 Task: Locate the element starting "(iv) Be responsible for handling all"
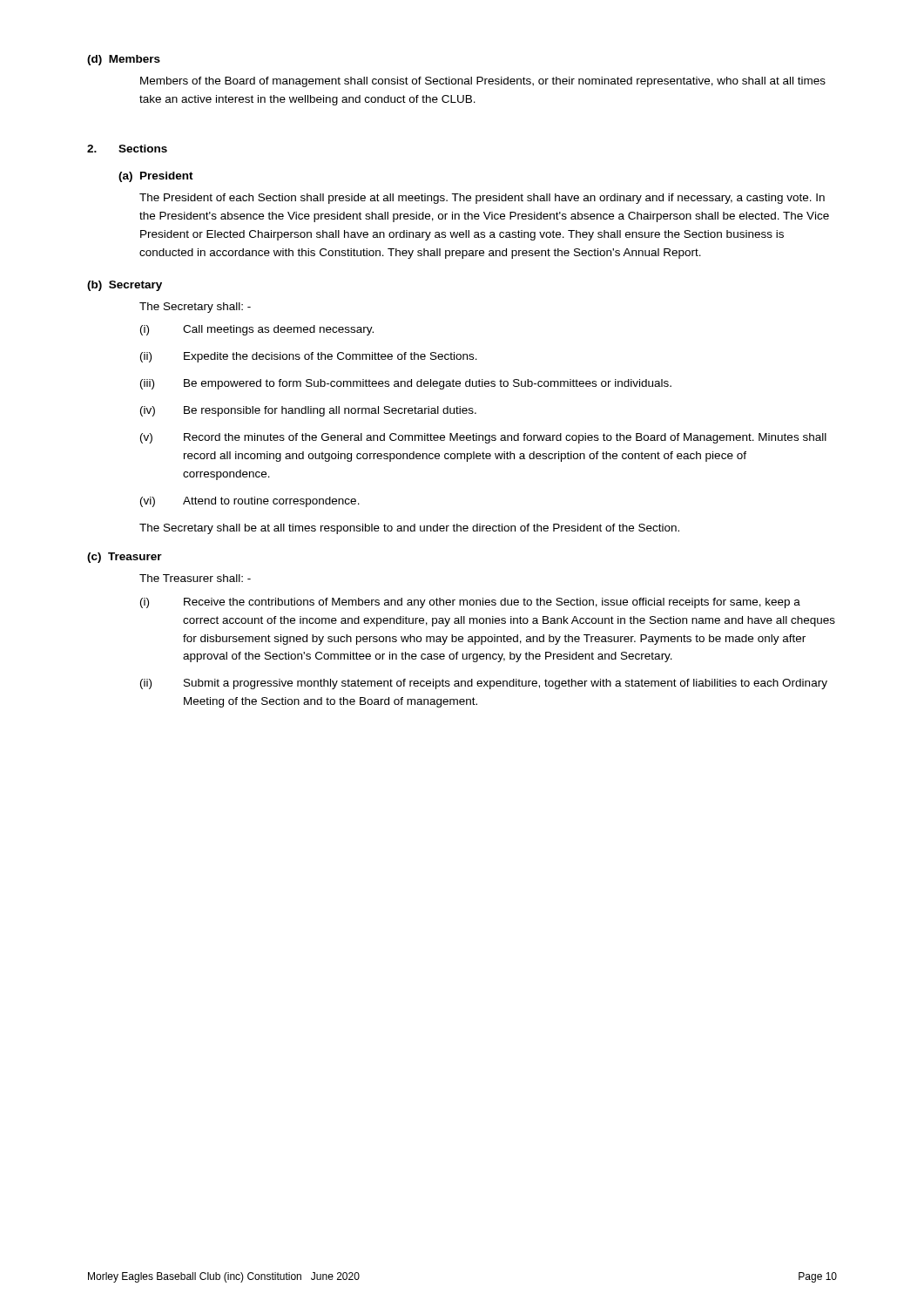(x=308, y=411)
